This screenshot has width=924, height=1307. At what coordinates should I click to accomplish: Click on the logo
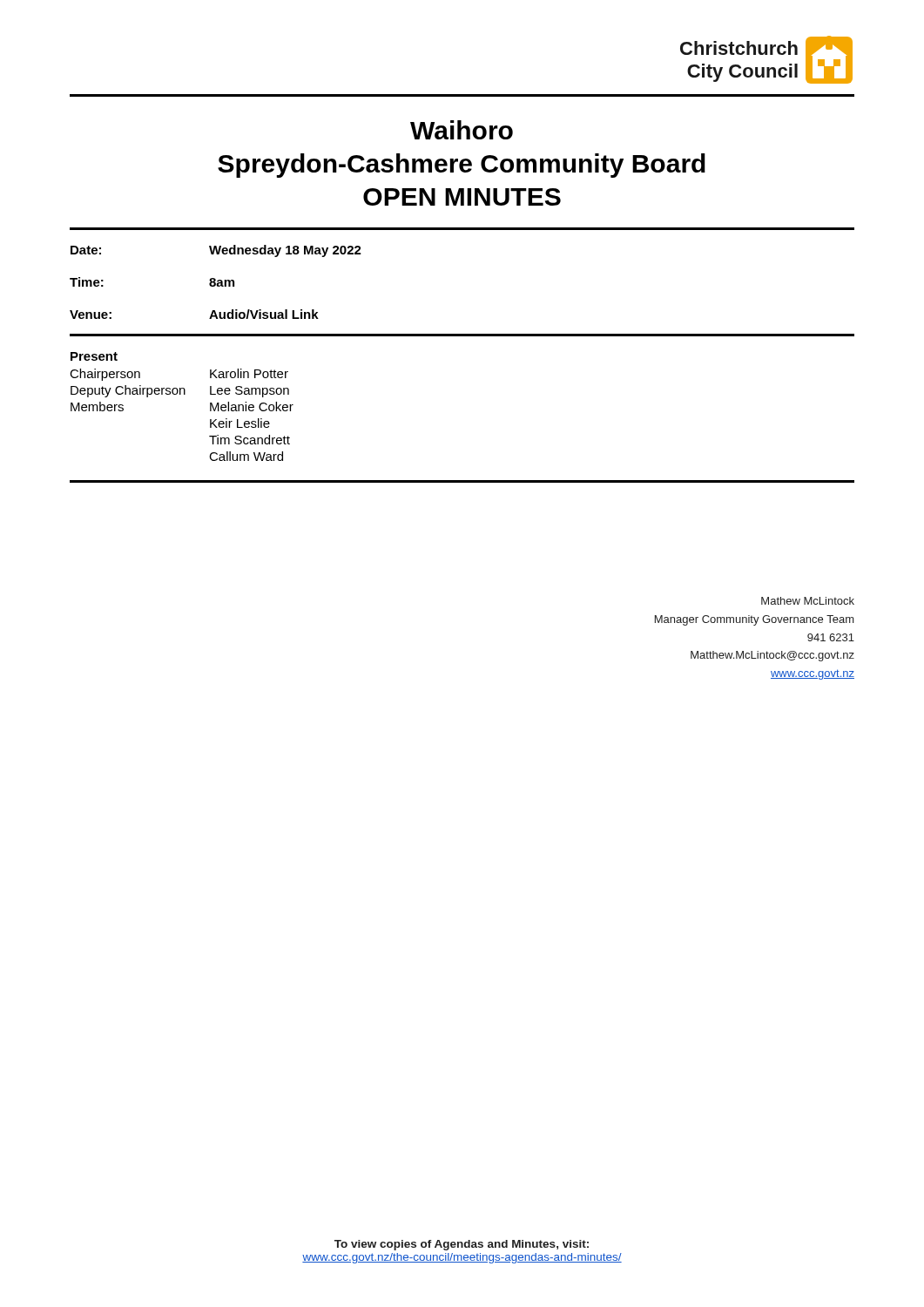[462, 65]
